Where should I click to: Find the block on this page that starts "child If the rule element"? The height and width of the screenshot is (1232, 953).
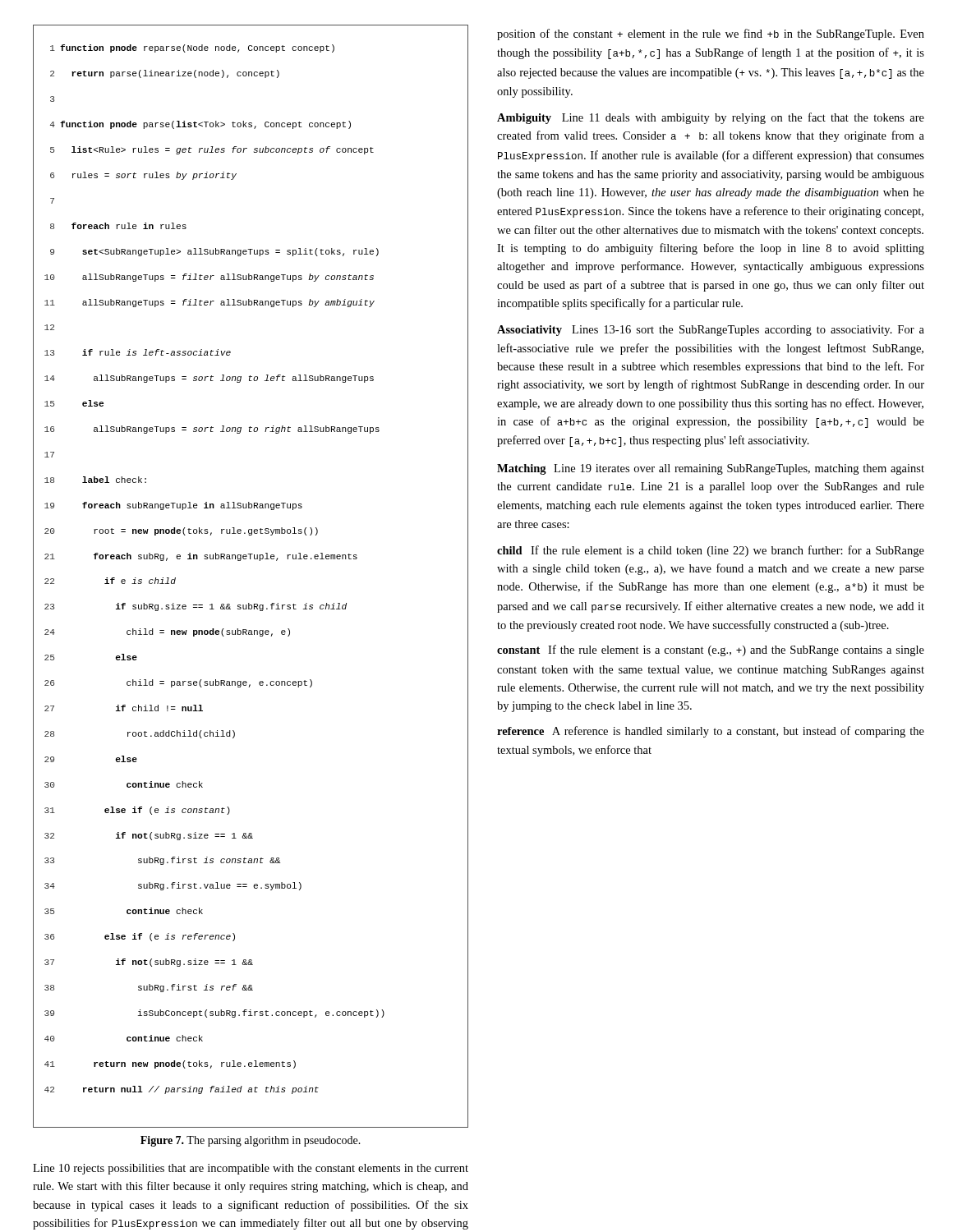click(x=711, y=588)
